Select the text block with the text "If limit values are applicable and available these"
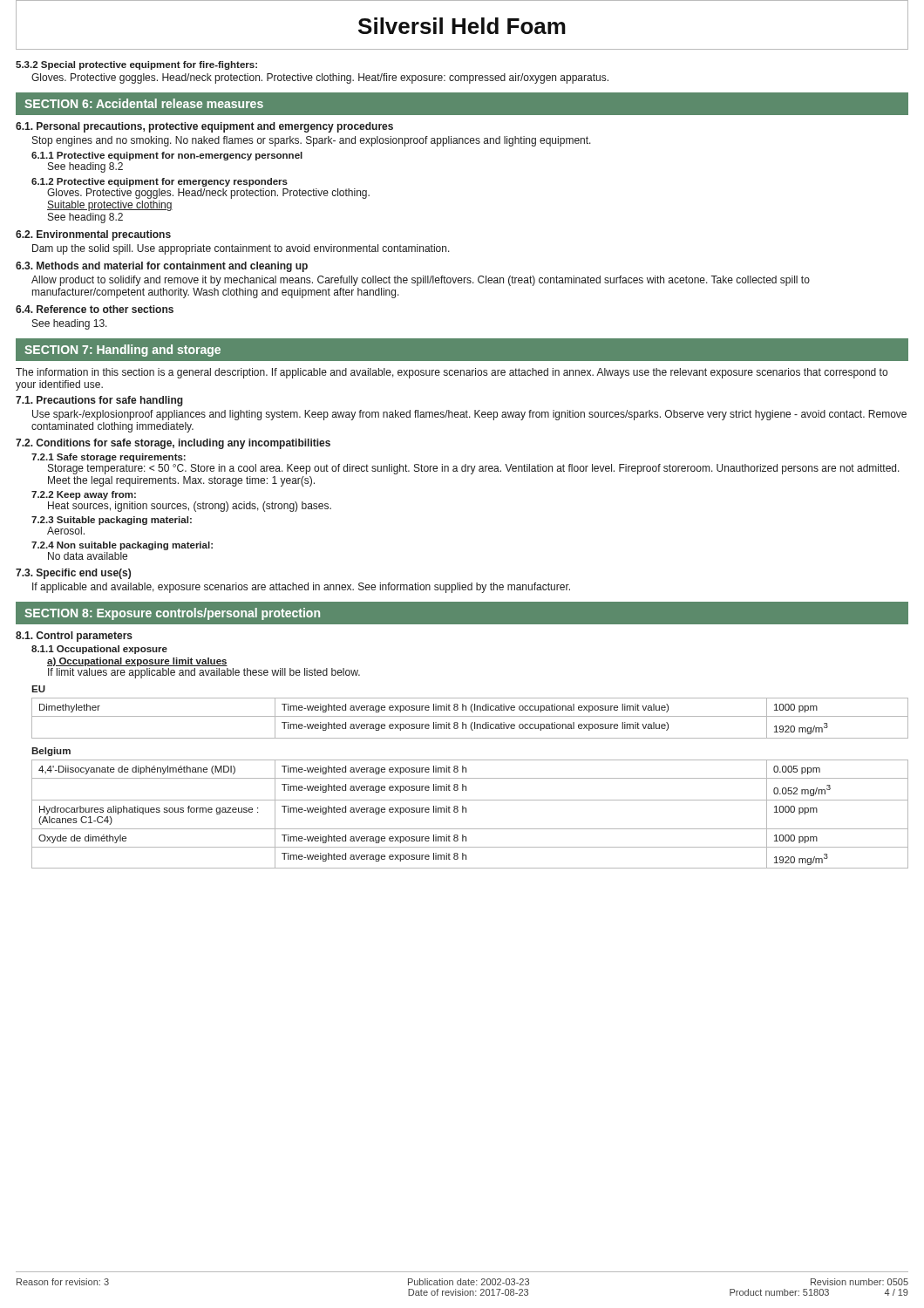Viewport: 924px width, 1308px height. click(204, 672)
